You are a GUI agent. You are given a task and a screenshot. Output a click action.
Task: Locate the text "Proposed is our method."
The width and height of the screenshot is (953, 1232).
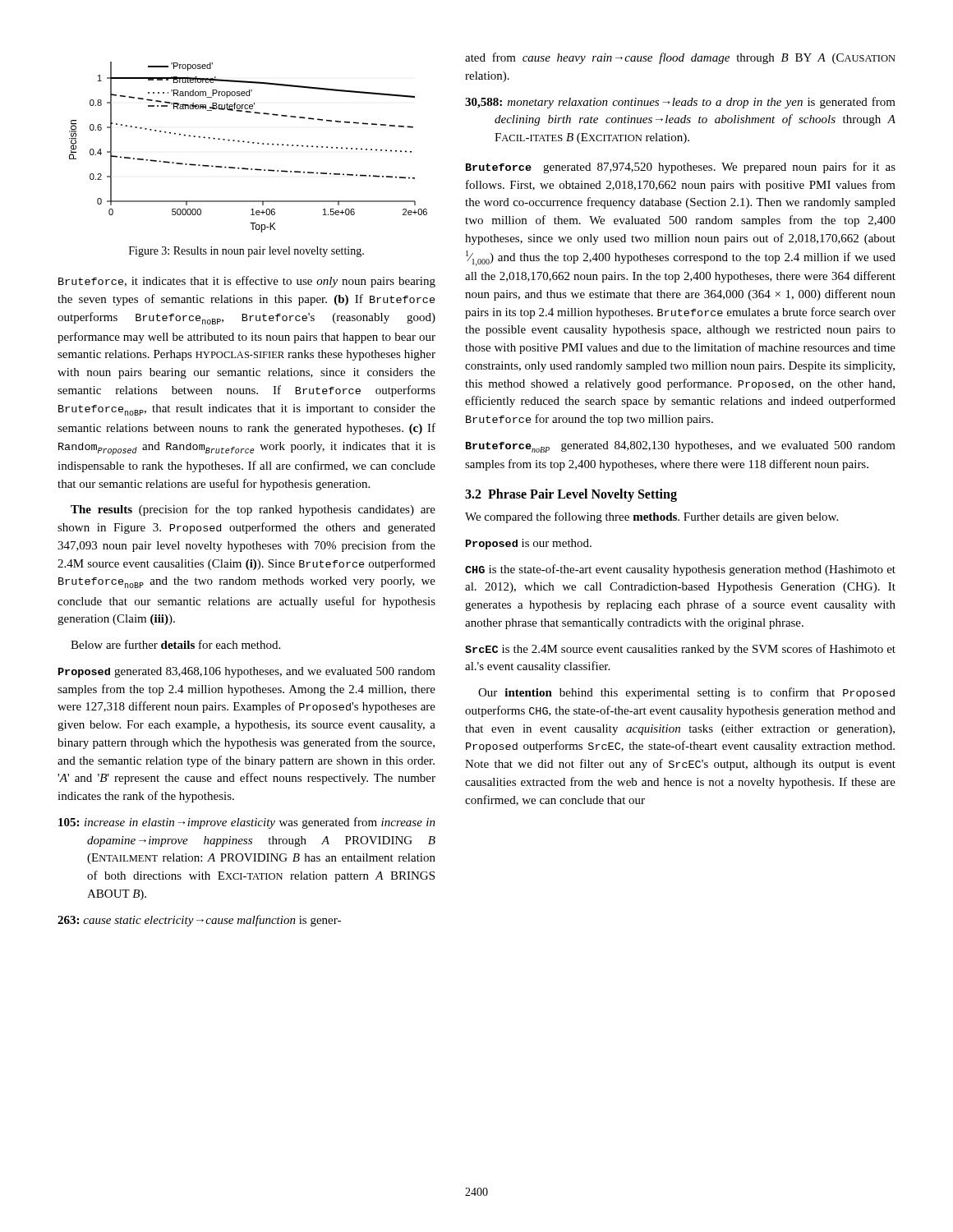[529, 544]
